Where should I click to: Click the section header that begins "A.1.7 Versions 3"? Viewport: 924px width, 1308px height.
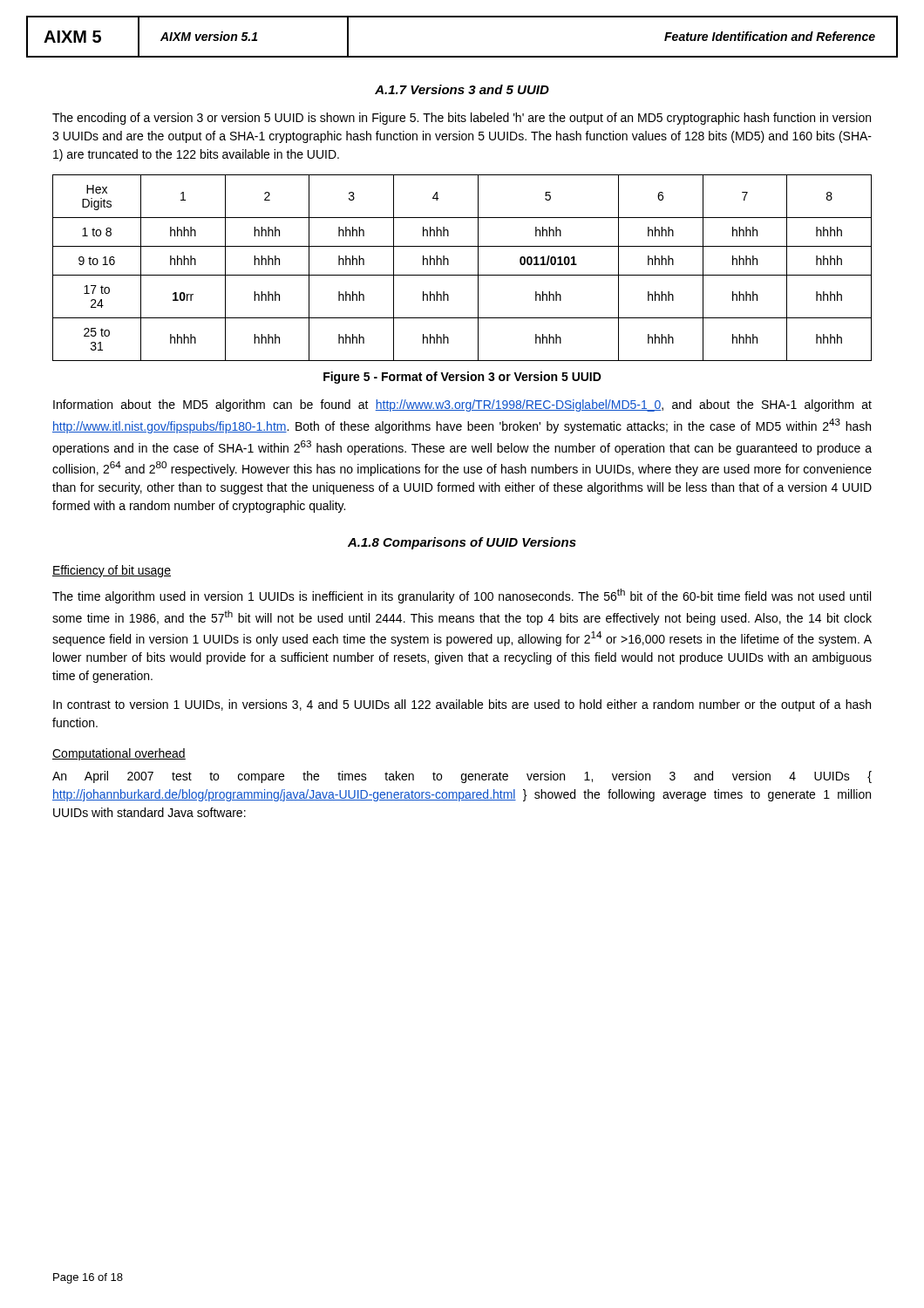(x=462, y=89)
